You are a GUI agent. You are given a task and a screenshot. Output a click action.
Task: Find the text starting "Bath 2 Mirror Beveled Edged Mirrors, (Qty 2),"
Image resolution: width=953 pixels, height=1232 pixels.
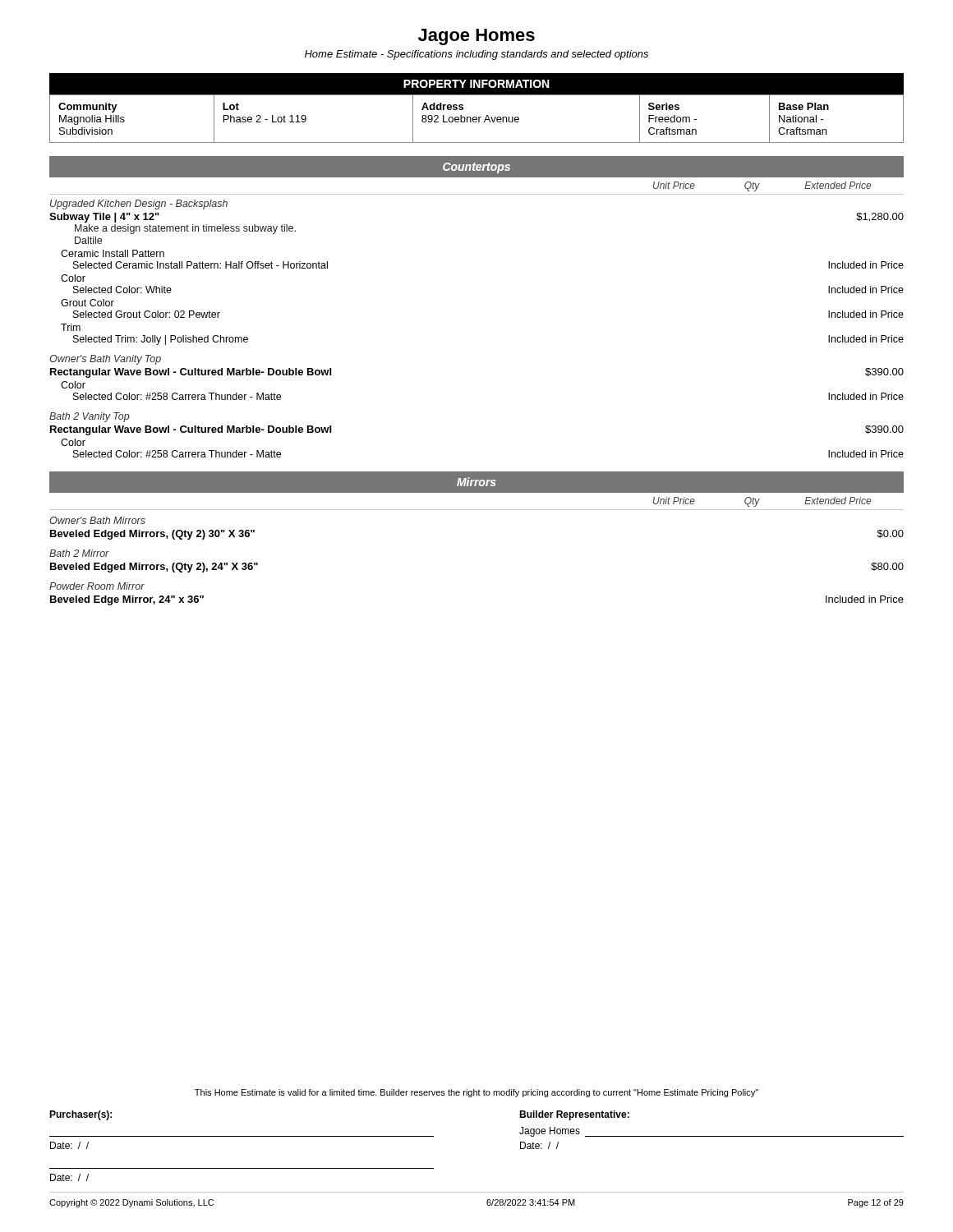(79, 553)
